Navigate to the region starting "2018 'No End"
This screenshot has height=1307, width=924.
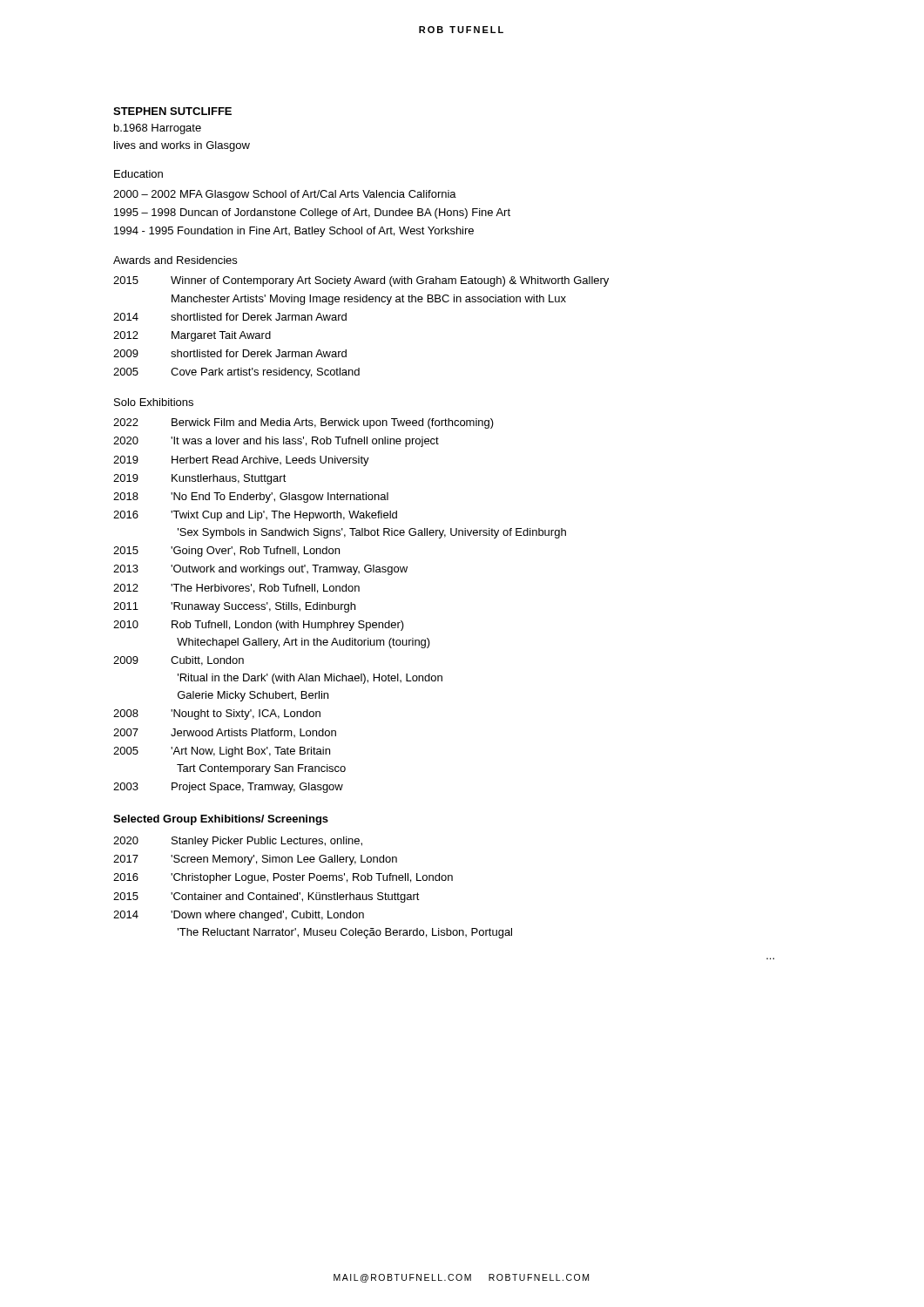[x=251, y=498]
